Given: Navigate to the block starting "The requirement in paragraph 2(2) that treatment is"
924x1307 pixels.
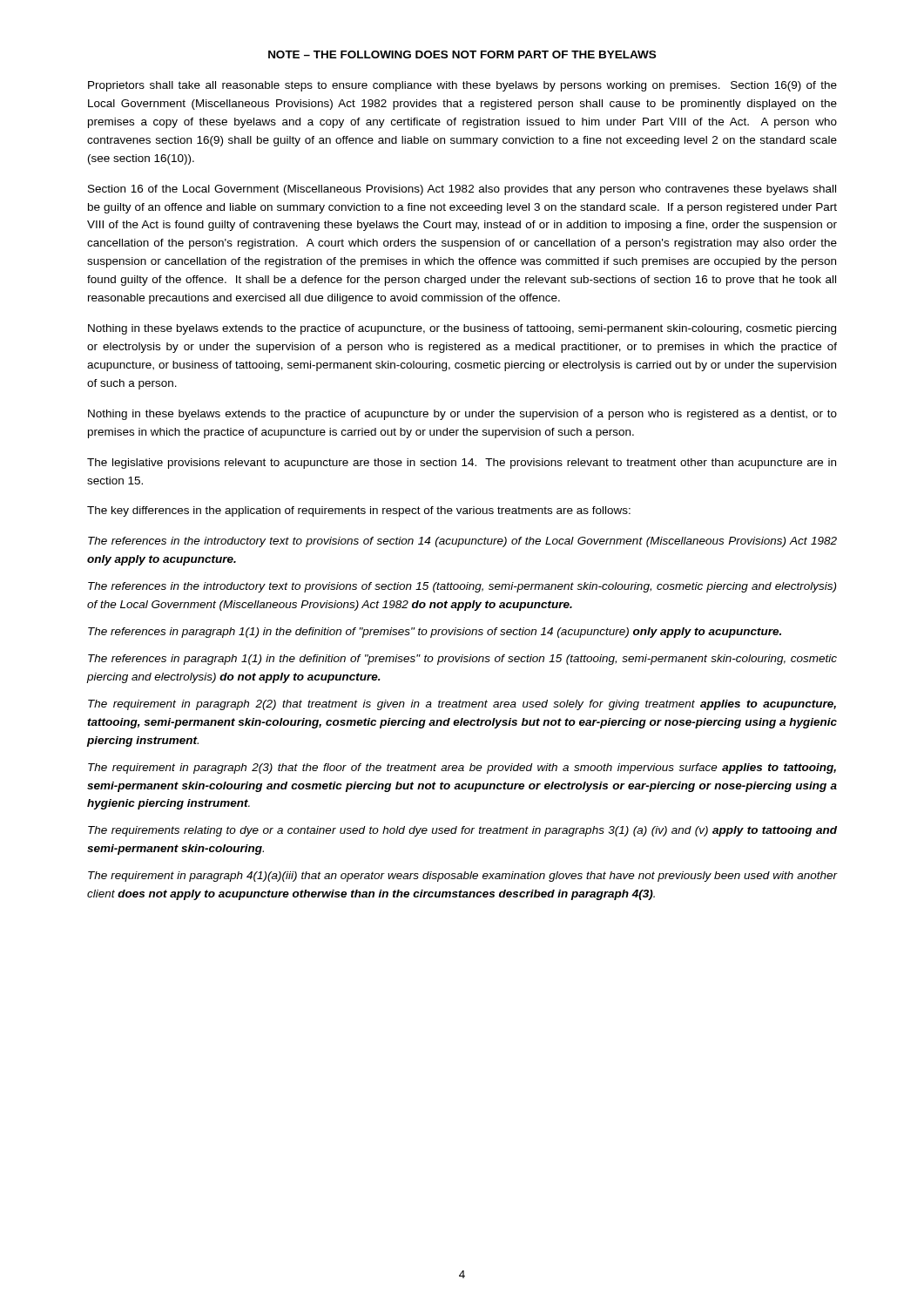Looking at the screenshot, I should pyautogui.click(x=462, y=722).
